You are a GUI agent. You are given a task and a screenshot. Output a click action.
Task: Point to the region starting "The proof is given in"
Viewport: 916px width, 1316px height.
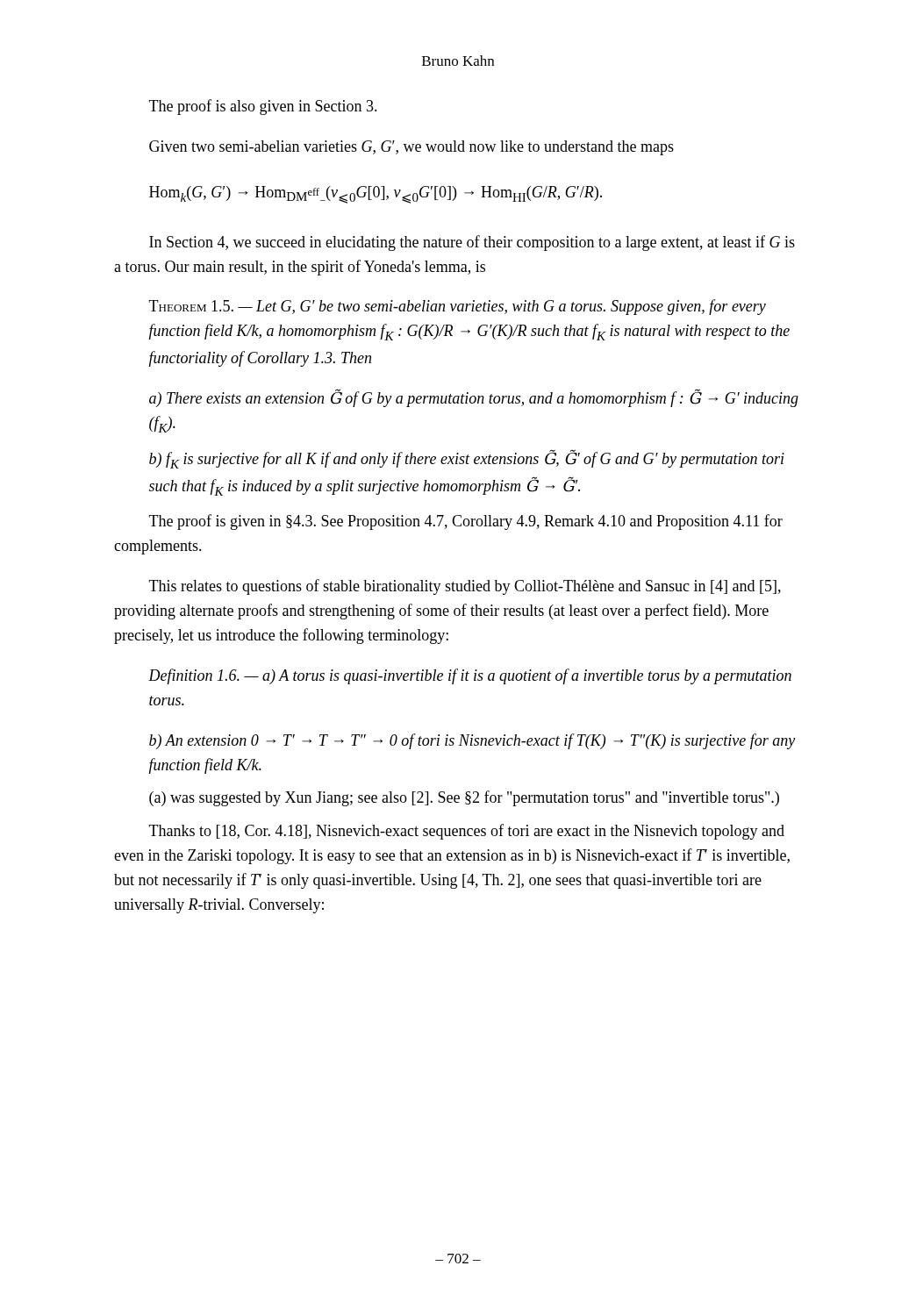pyautogui.click(x=448, y=534)
